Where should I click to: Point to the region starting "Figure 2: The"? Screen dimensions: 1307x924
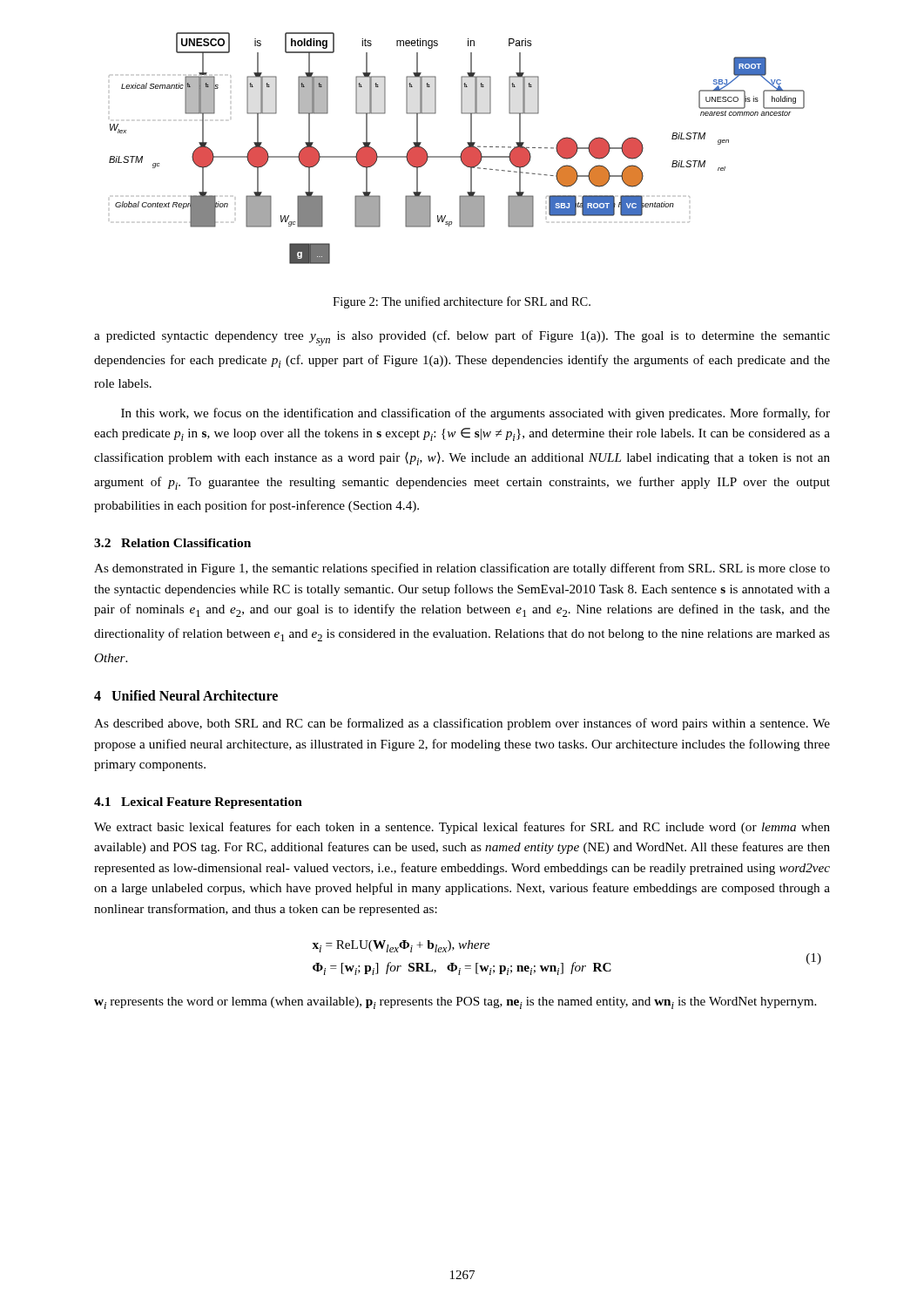point(462,301)
